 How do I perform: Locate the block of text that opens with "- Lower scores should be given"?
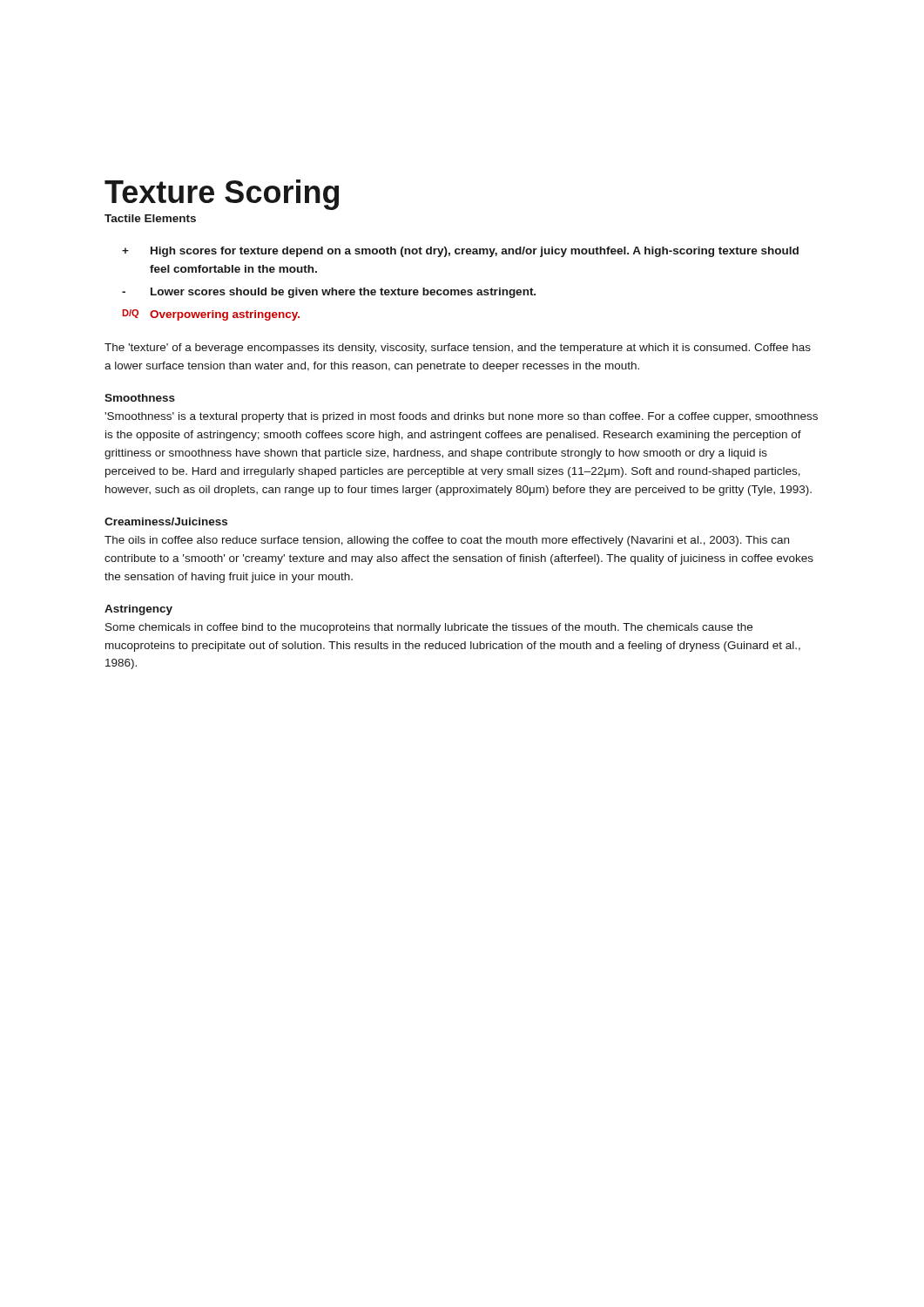[471, 292]
